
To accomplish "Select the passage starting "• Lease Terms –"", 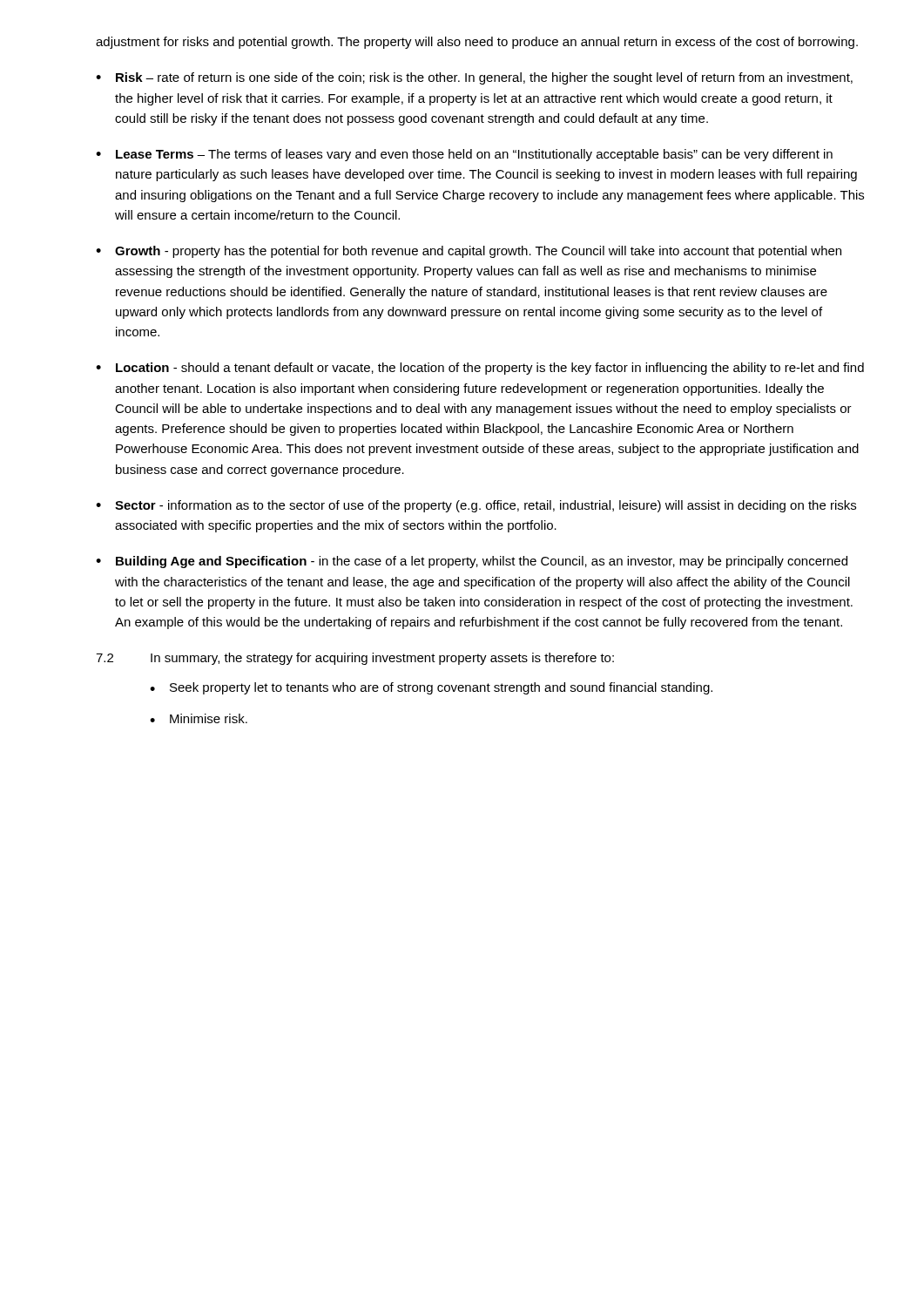I will tap(480, 184).
